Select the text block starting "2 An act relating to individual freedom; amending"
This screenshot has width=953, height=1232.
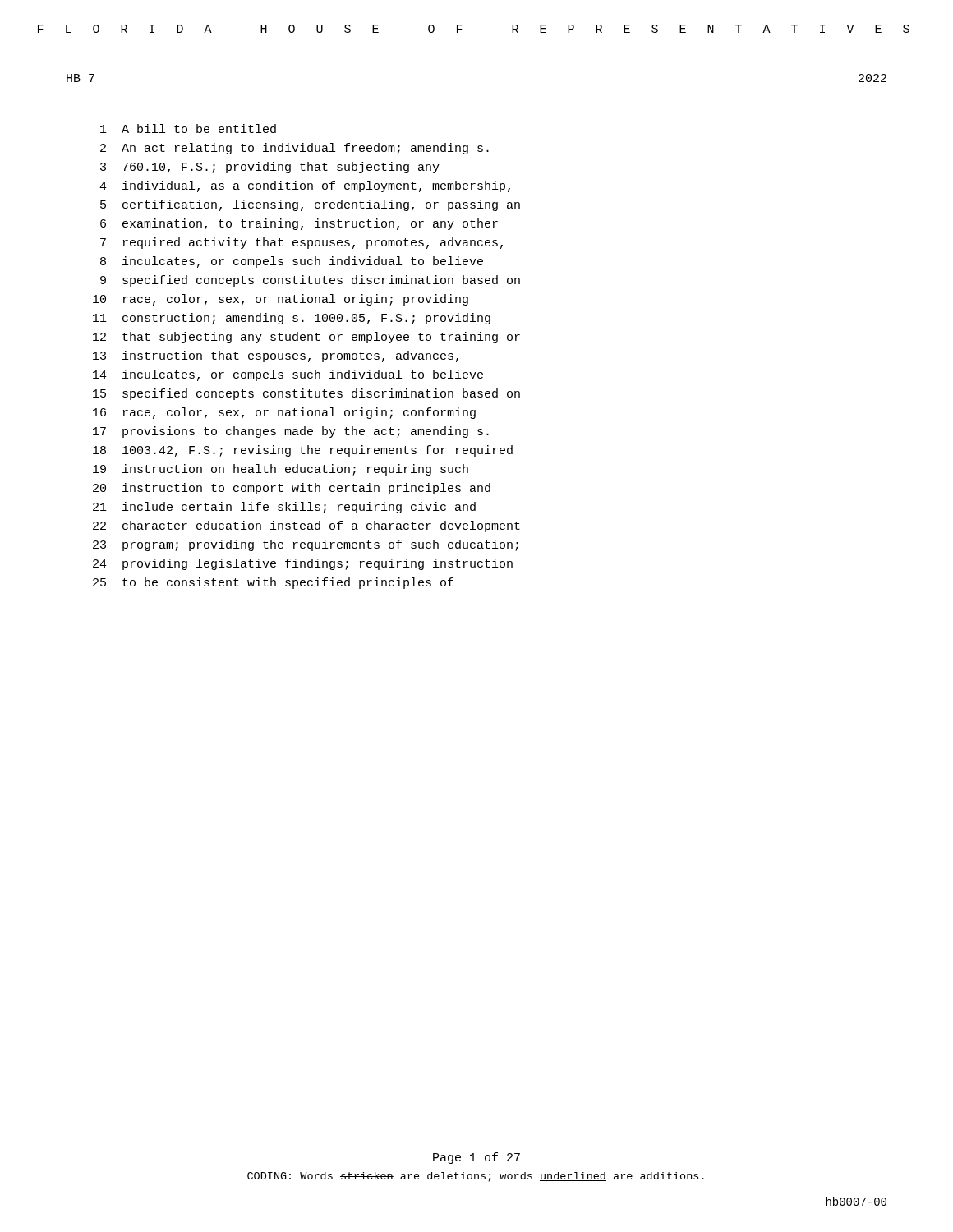pyautogui.click(x=279, y=150)
